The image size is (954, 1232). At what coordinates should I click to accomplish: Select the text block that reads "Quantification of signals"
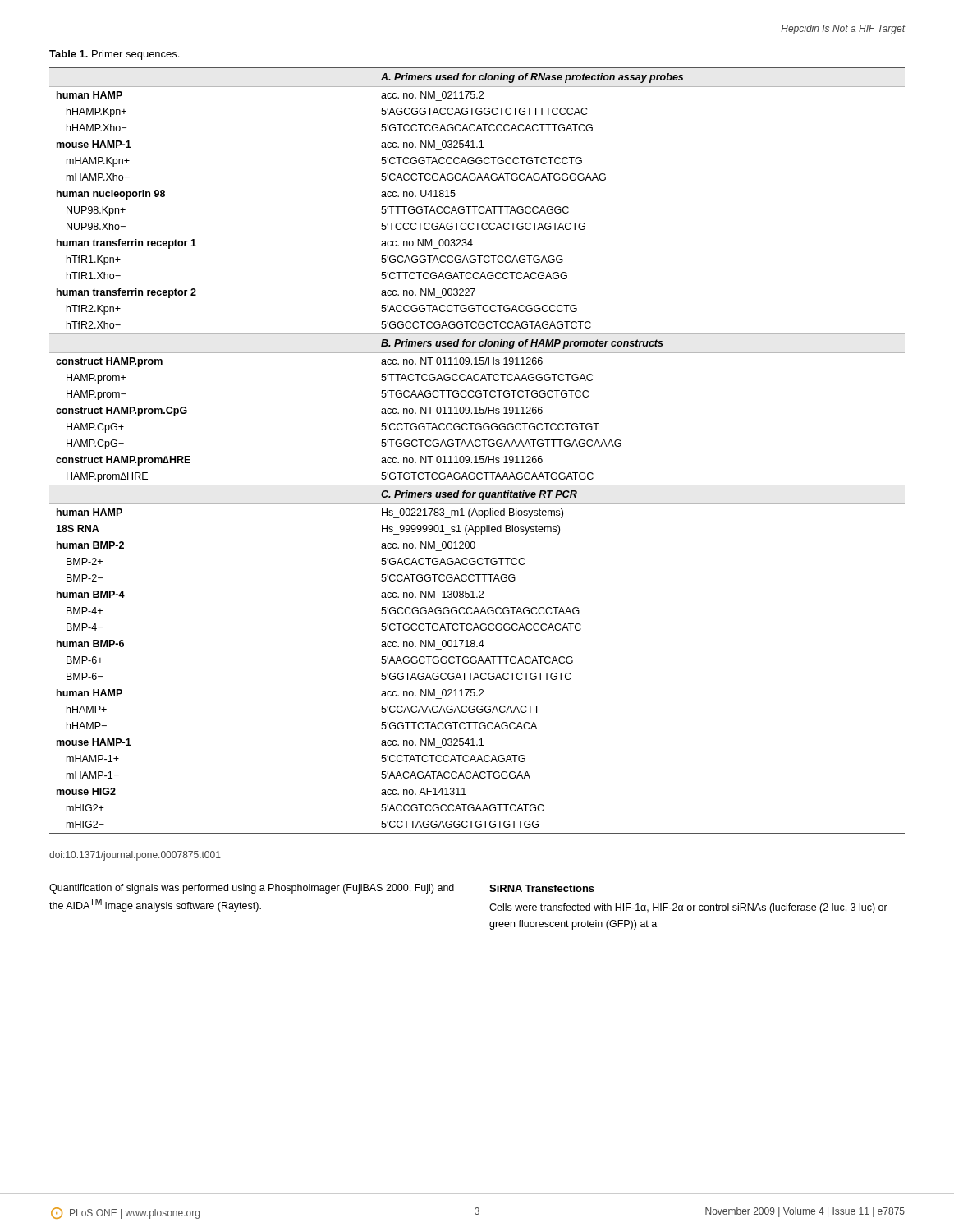(x=252, y=897)
